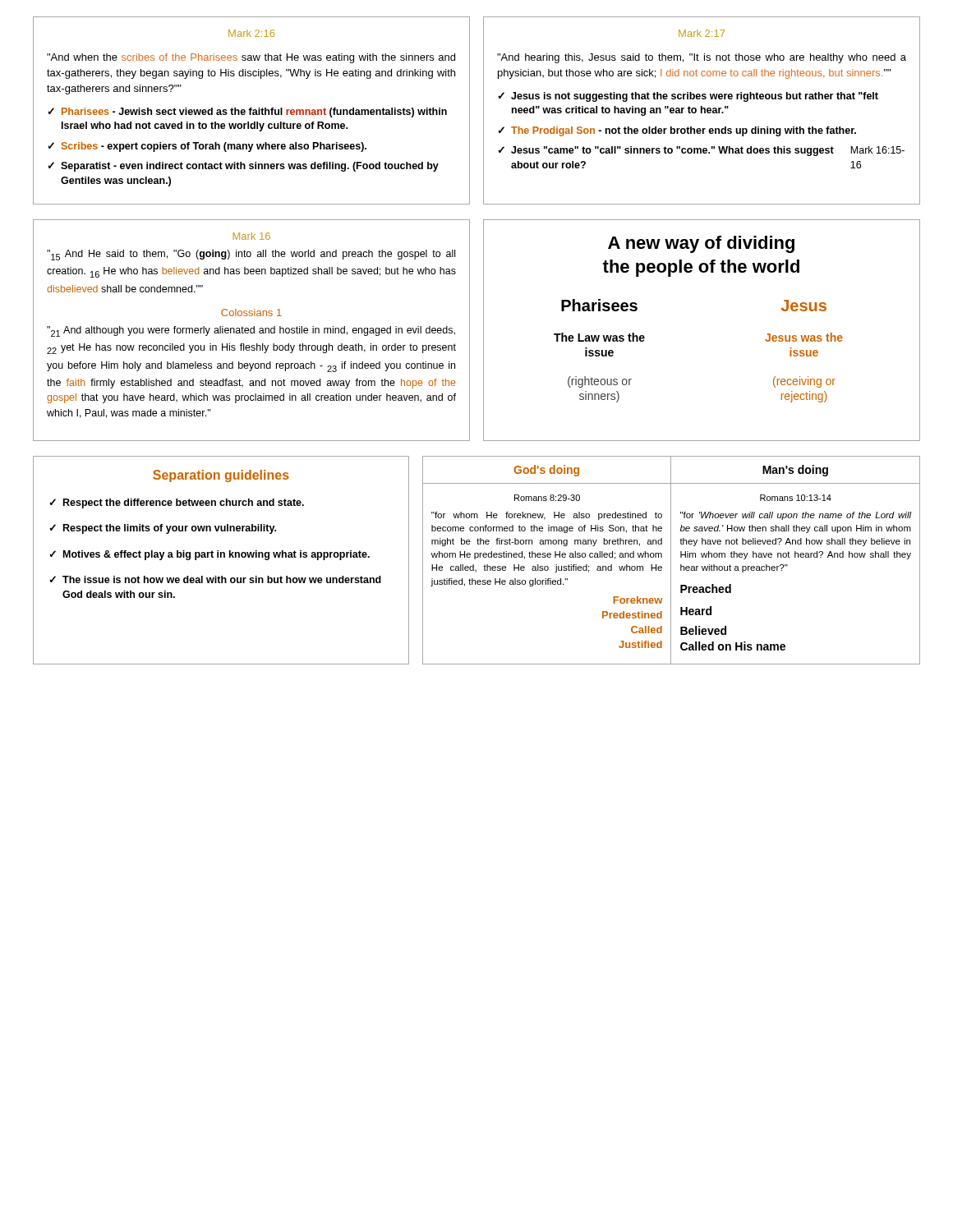Select the element starting "Pharisees - Jewish sect viewed as the"

click(258, 119)
